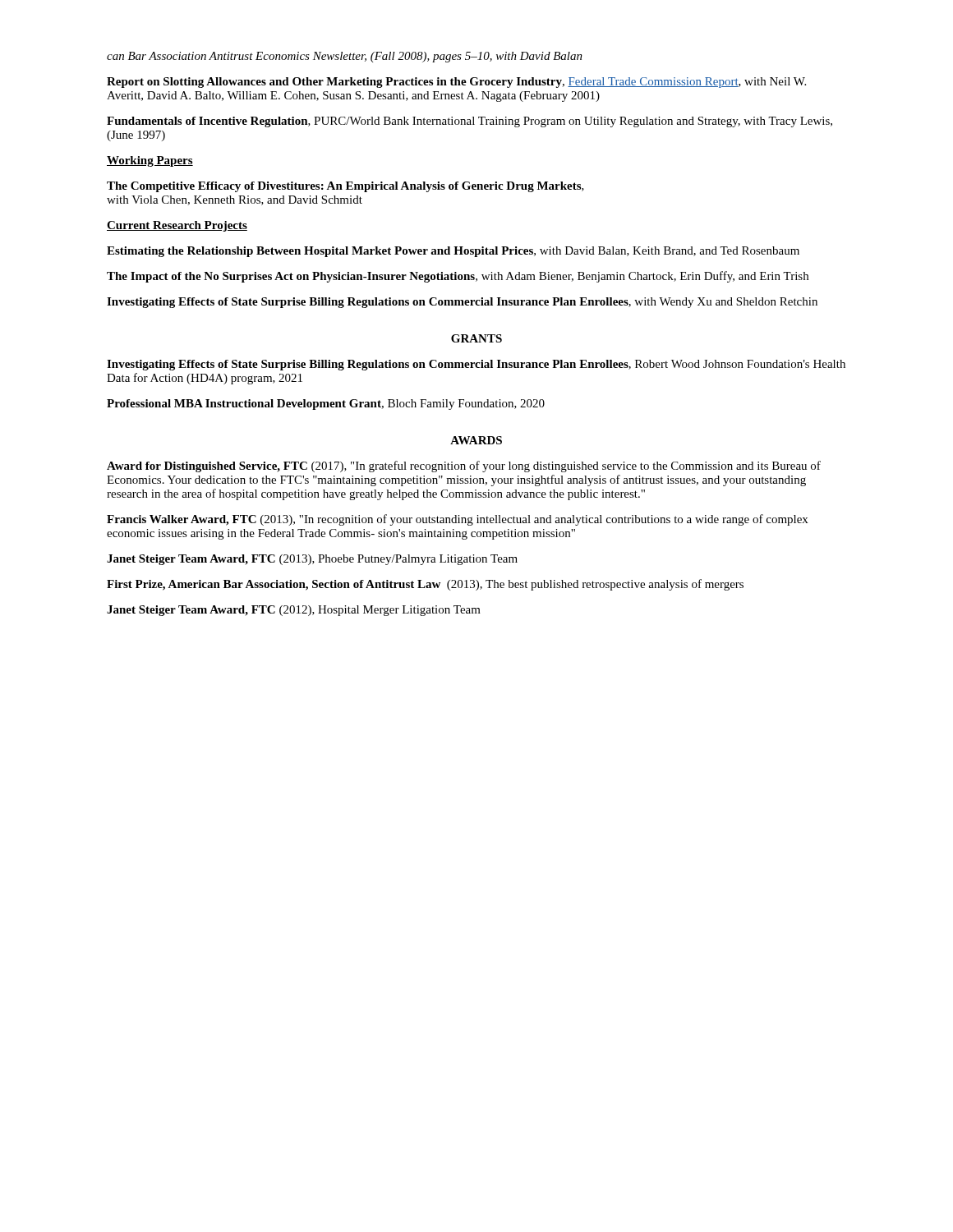Viewport: 953px width, 1232px height.
Task: Find "Current Research Projects" on this page
Action: click(x=177, y=225)
